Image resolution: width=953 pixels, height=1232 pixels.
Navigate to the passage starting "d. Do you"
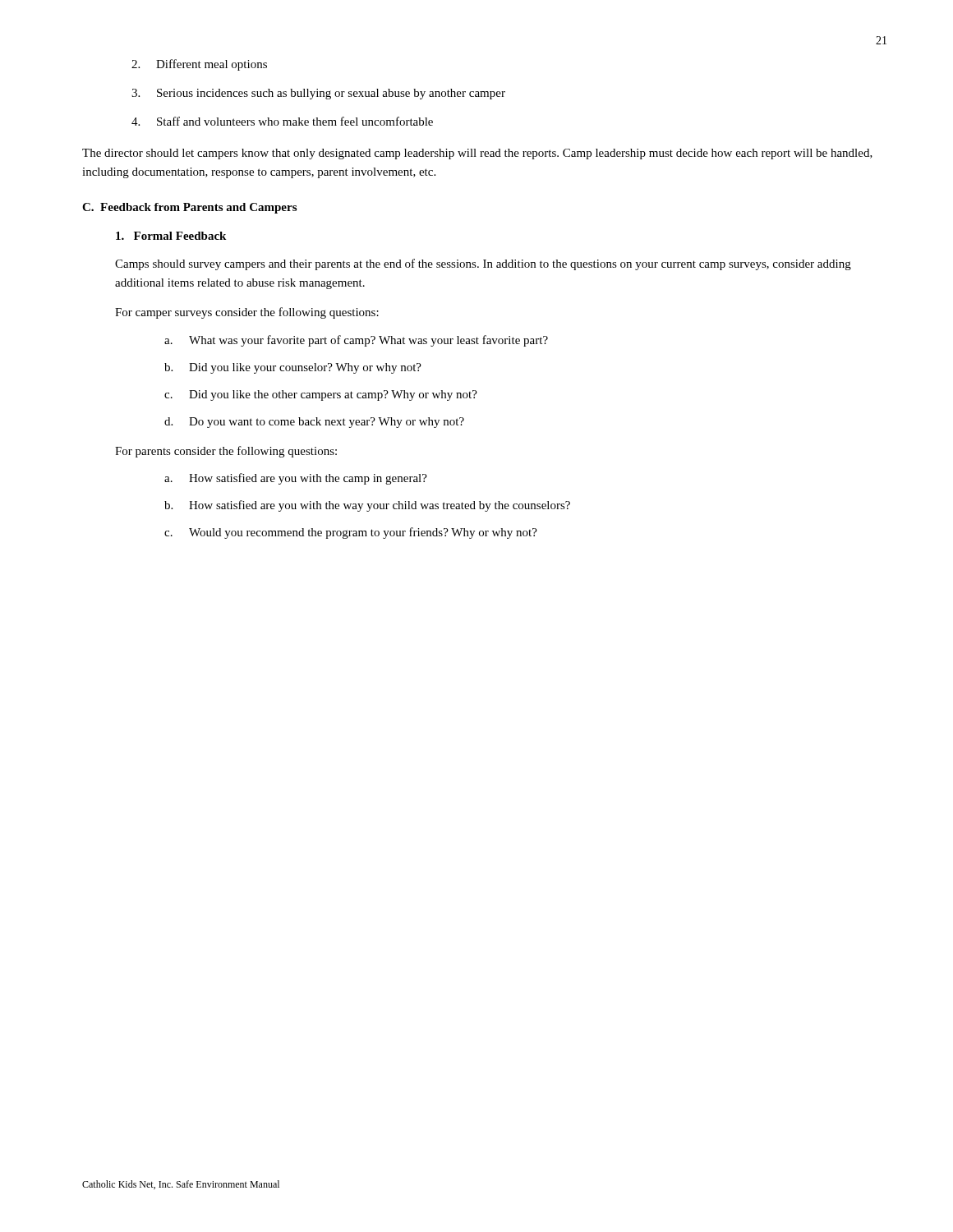[314, 421]
